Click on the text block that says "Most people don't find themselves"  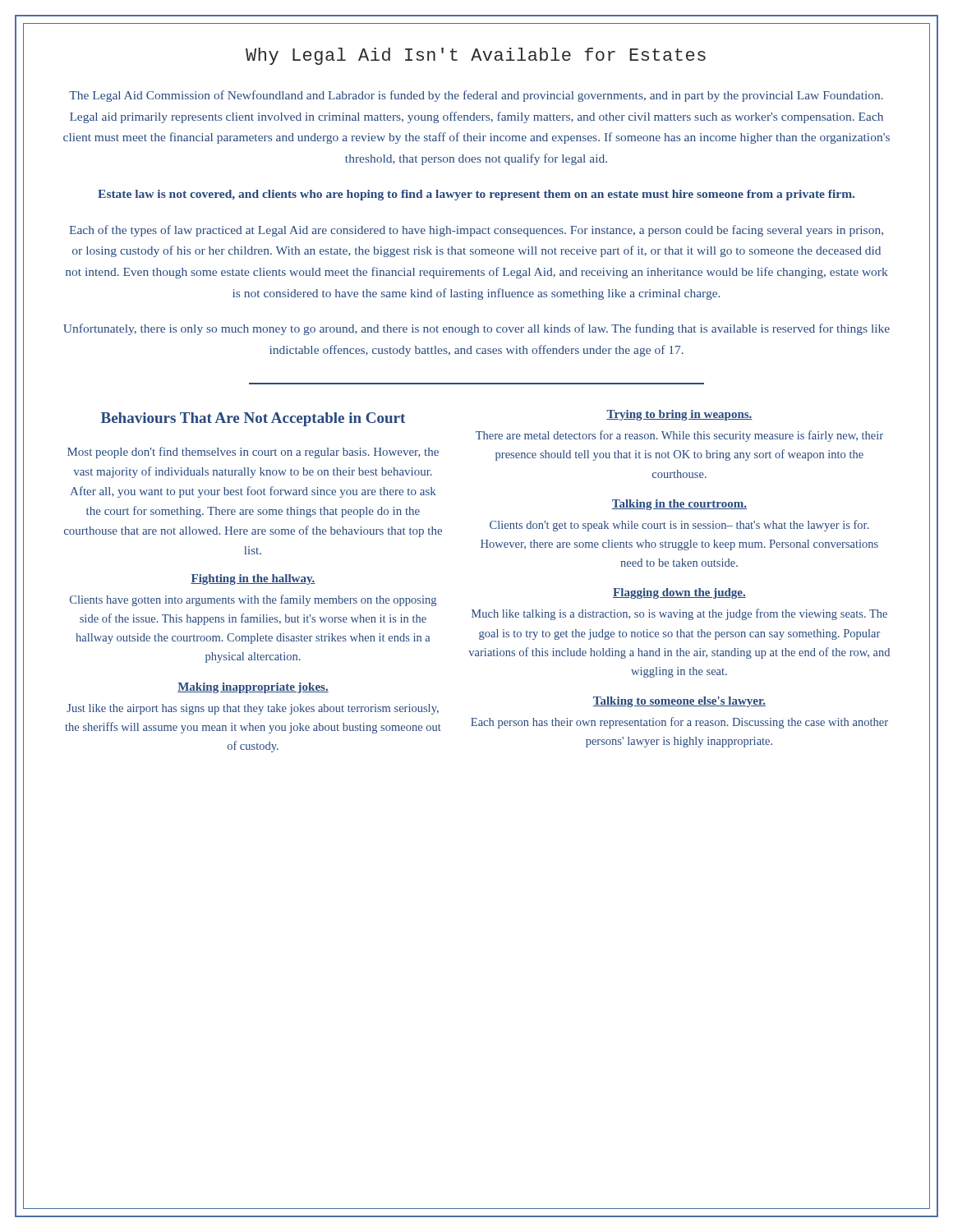[253, 501]
